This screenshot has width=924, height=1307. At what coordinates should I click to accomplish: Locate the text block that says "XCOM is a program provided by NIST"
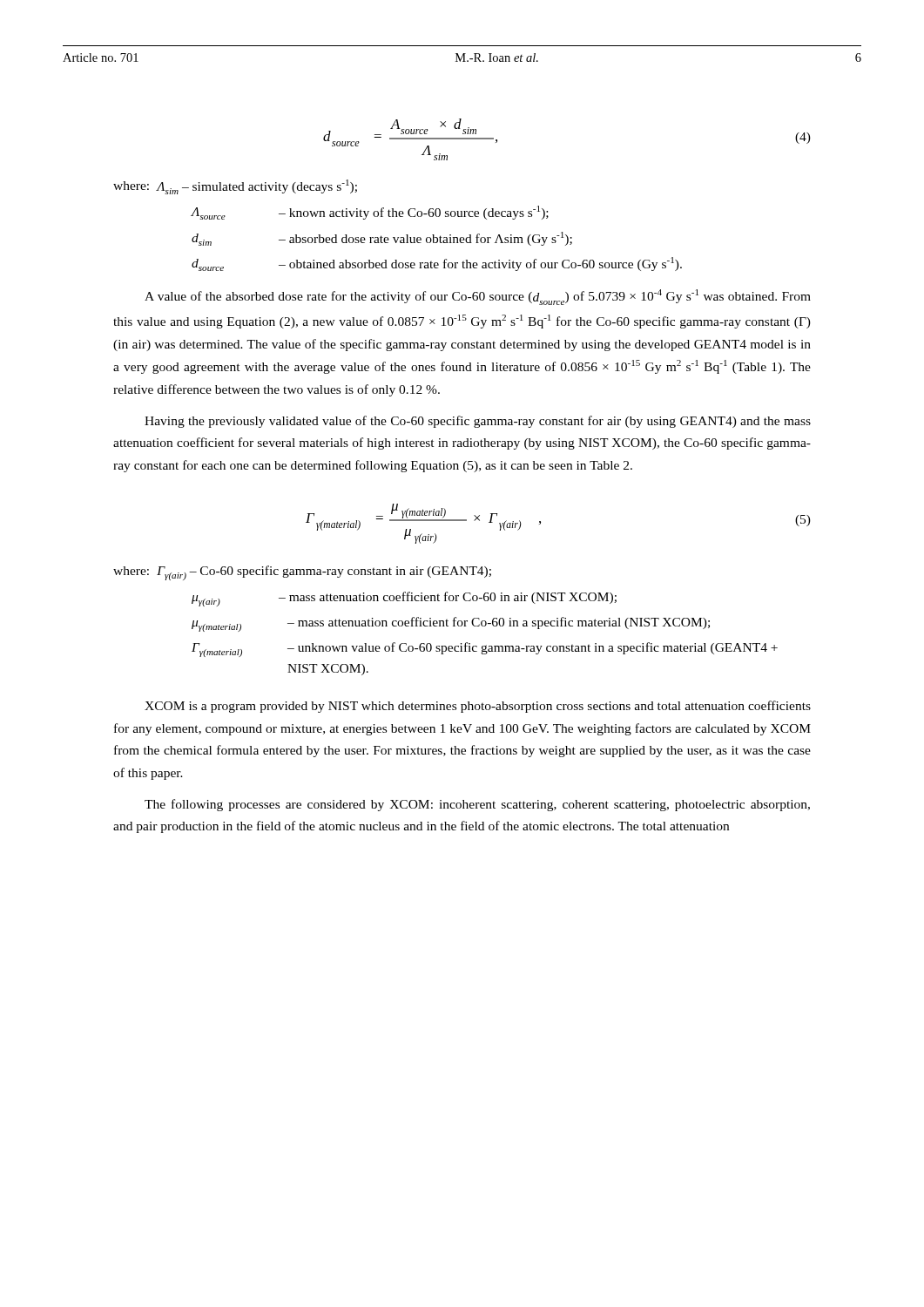point(462,739)
